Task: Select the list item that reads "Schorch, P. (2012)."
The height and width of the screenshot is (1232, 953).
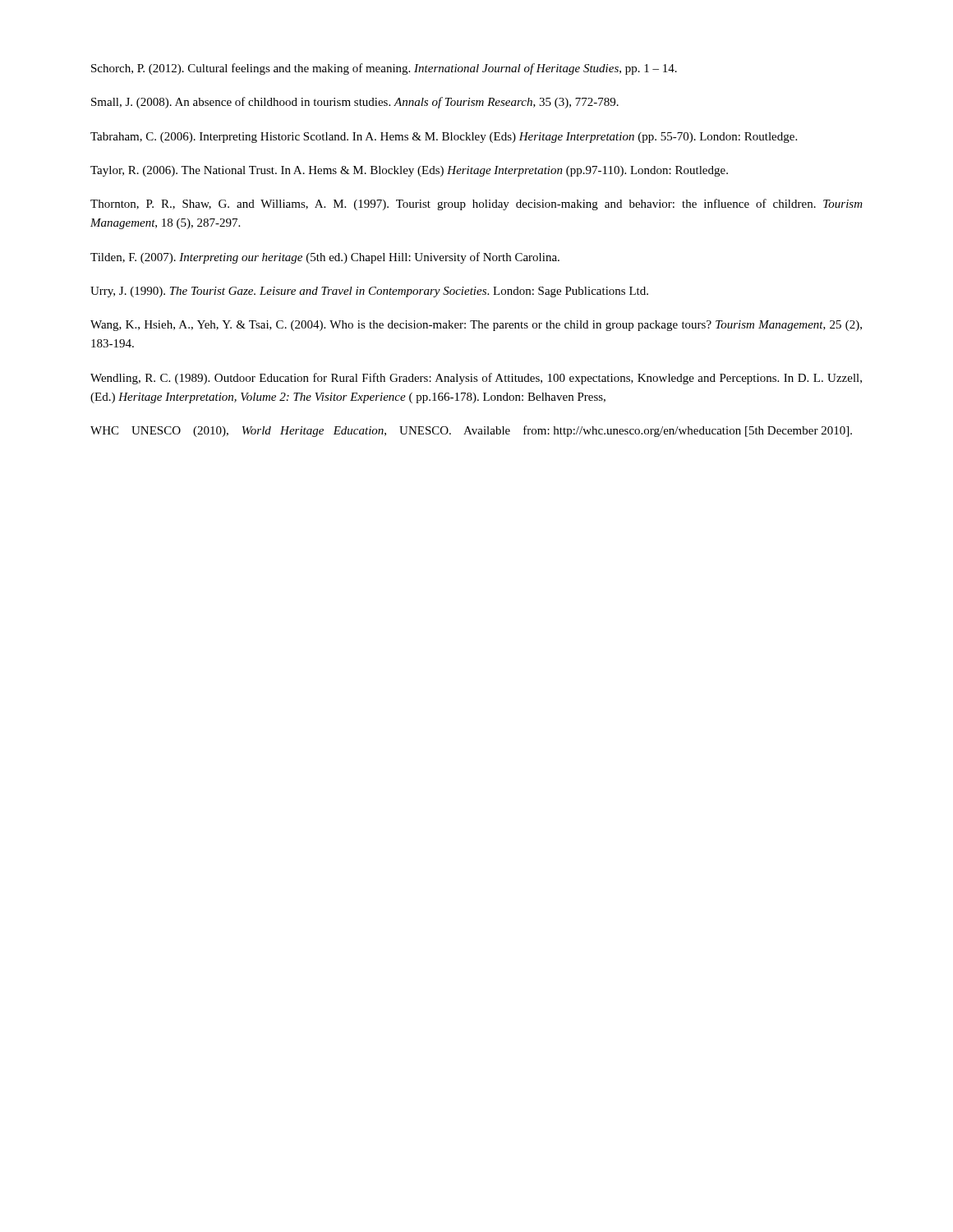Action: [384, 68]
